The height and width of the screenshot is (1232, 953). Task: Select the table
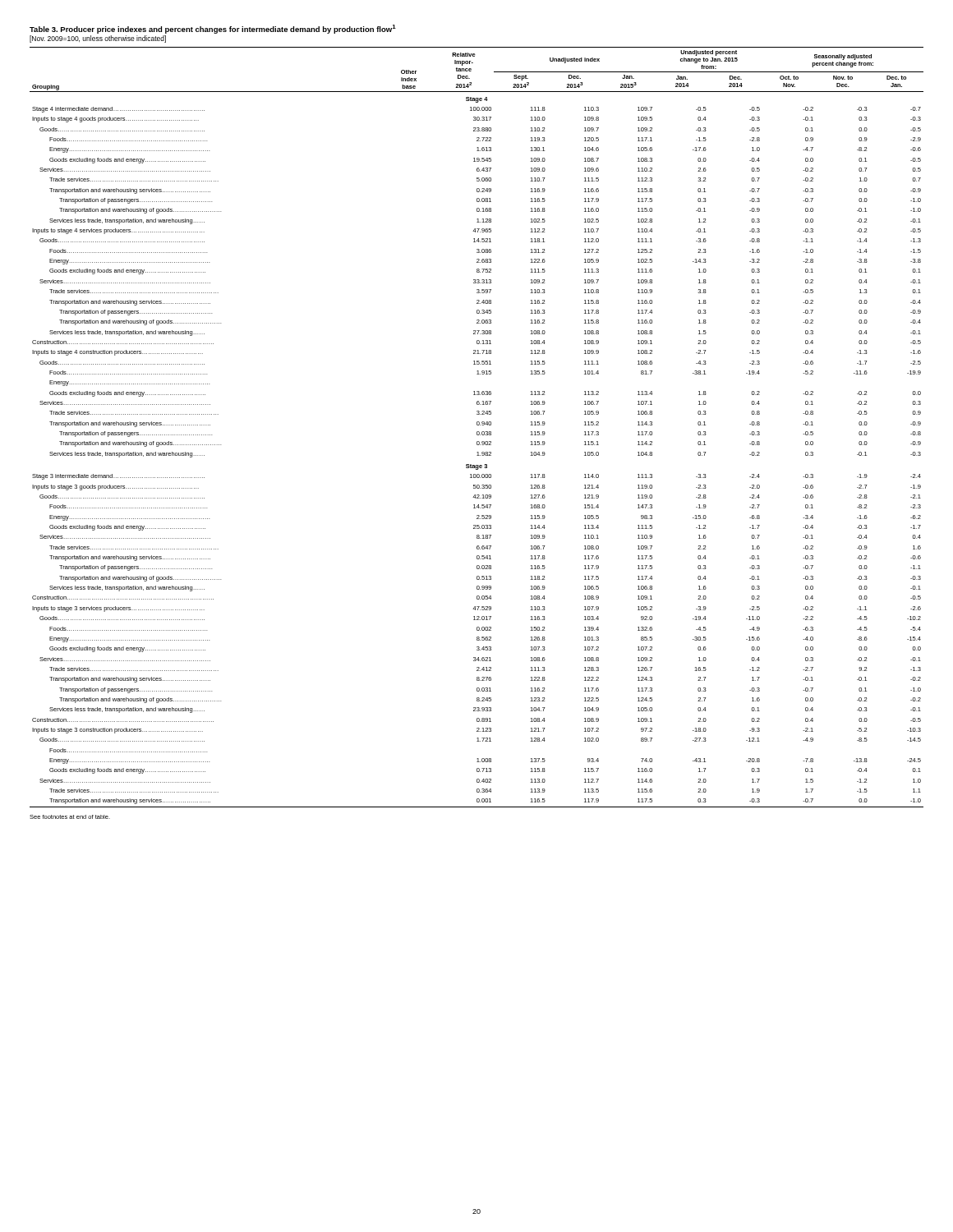tap(476, 427)
